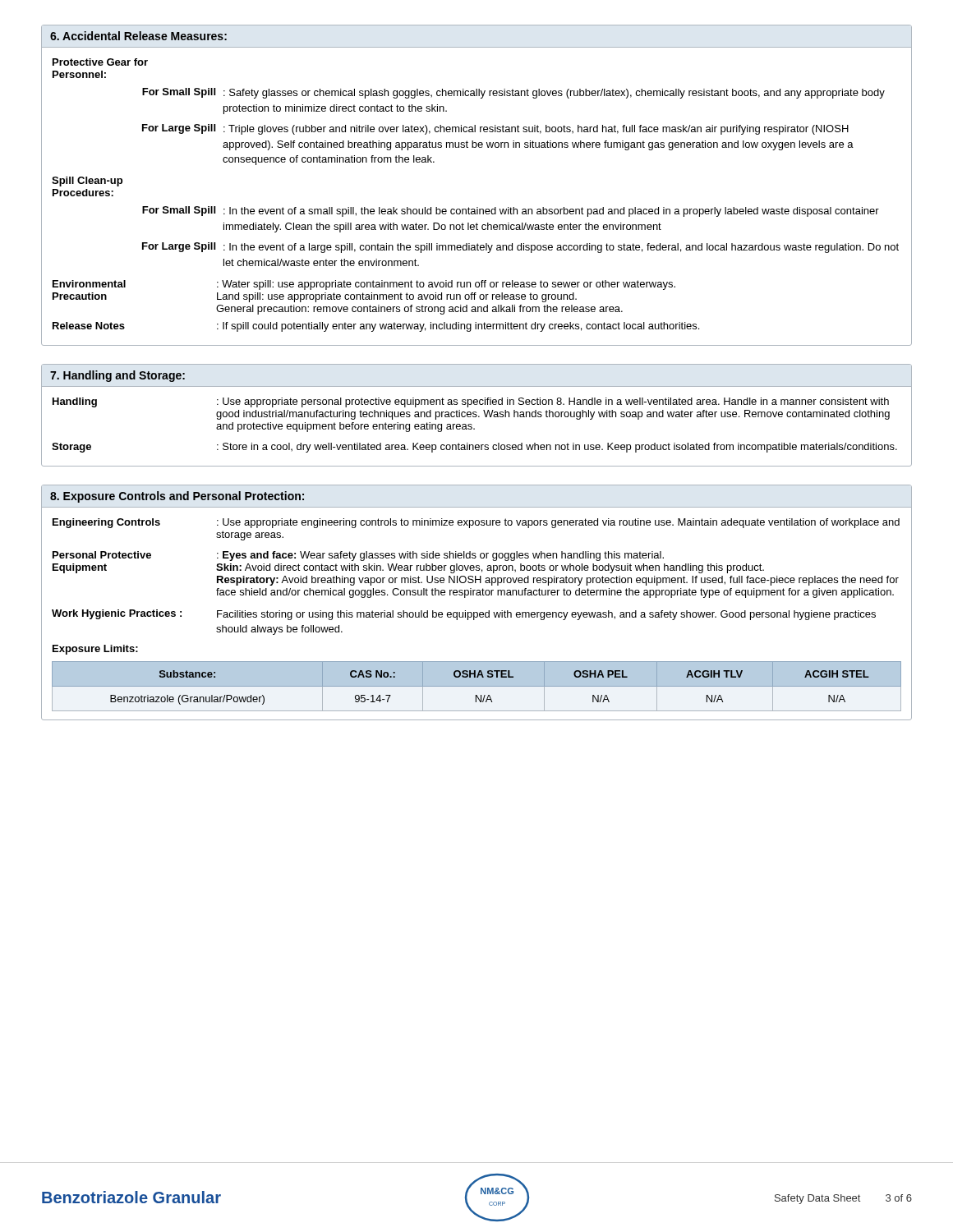953x1232 pixels.
Task: Point to the text block starting "Benzotriazole Granular"
Action: (131, 1197)
